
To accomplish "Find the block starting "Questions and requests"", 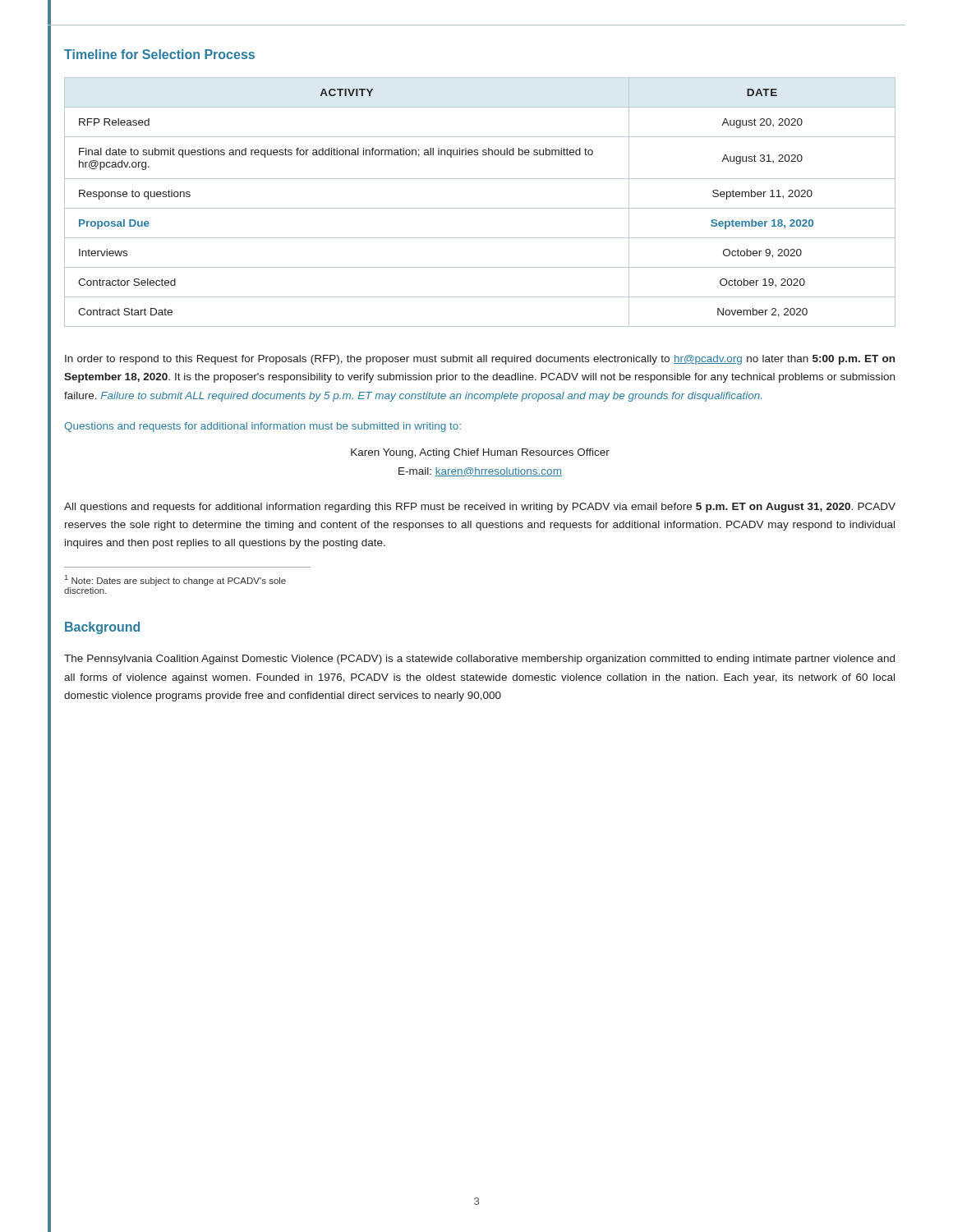I will coord(263,426).
